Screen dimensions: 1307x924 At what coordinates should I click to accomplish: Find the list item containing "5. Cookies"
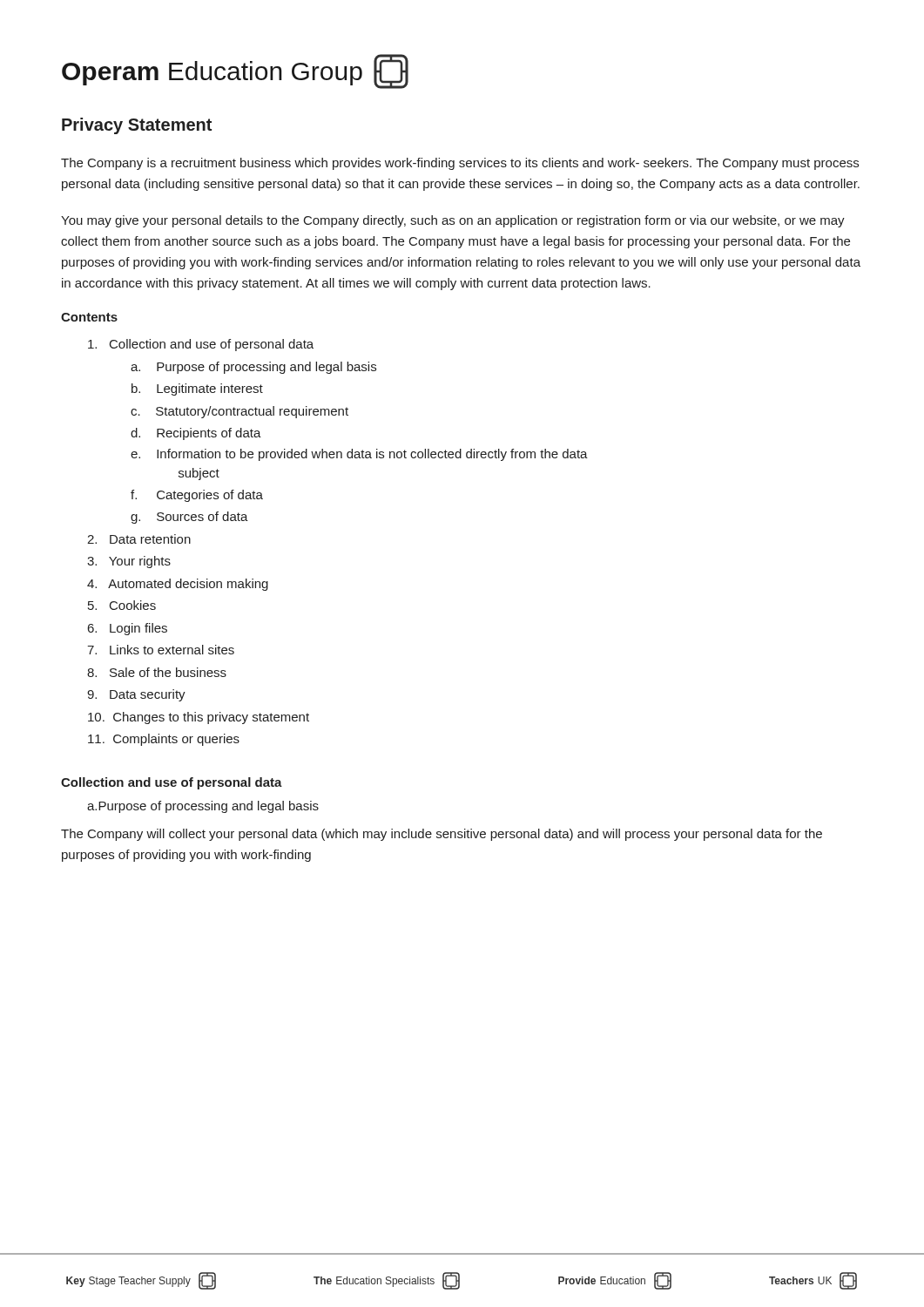tap(122, 605)
